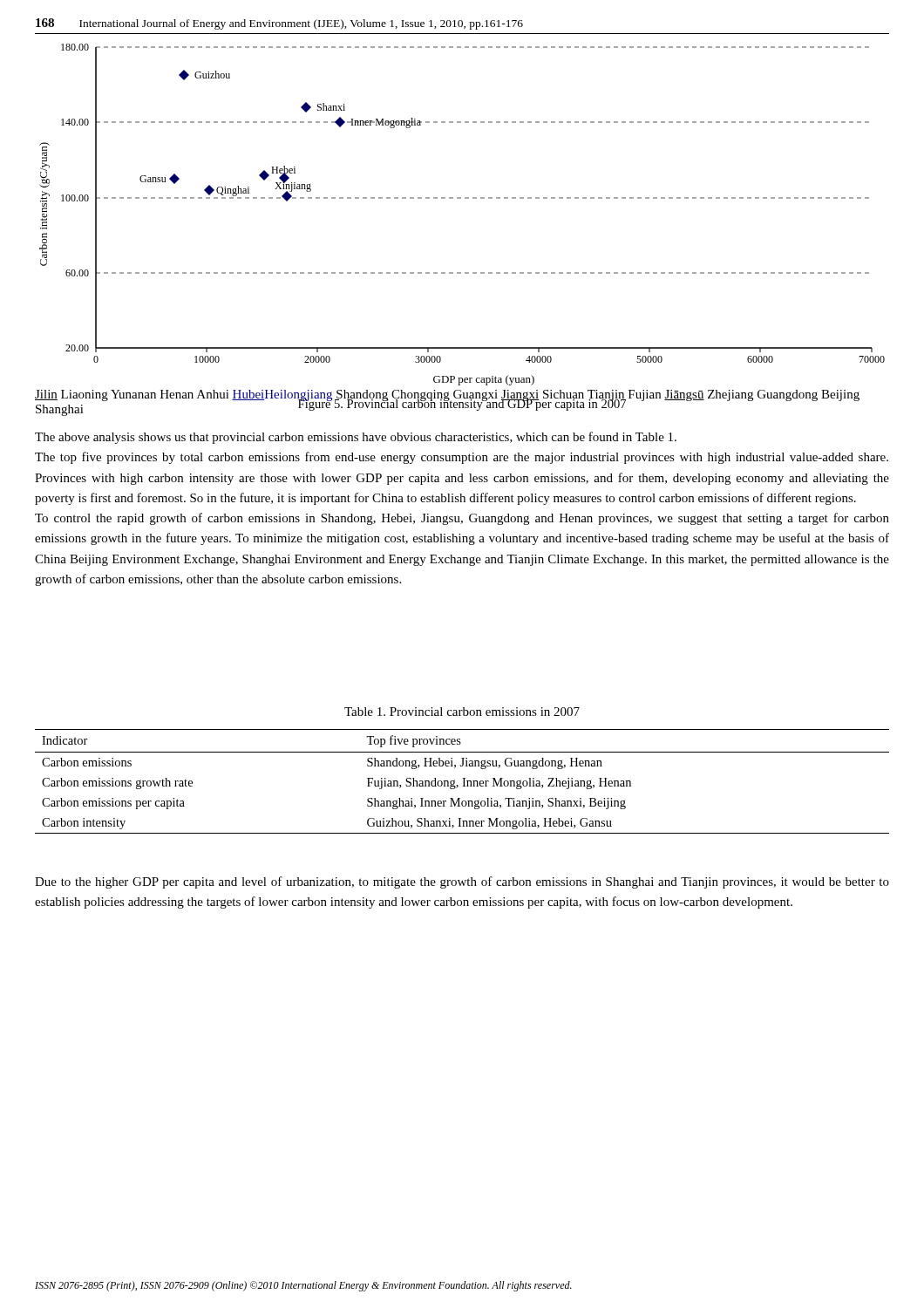Click a table

point(462,781)
